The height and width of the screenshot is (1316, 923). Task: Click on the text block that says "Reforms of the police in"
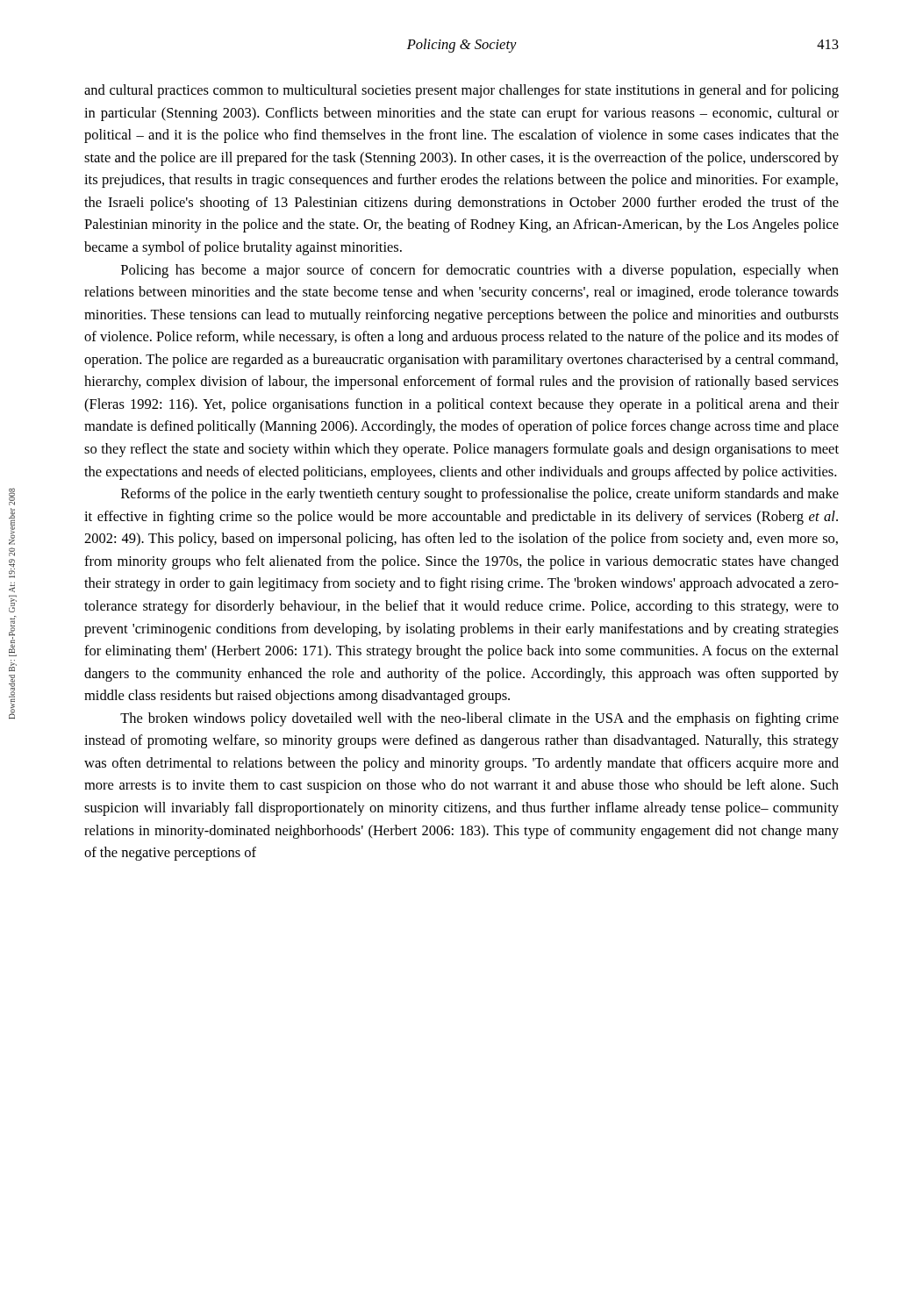pos(462,595)
